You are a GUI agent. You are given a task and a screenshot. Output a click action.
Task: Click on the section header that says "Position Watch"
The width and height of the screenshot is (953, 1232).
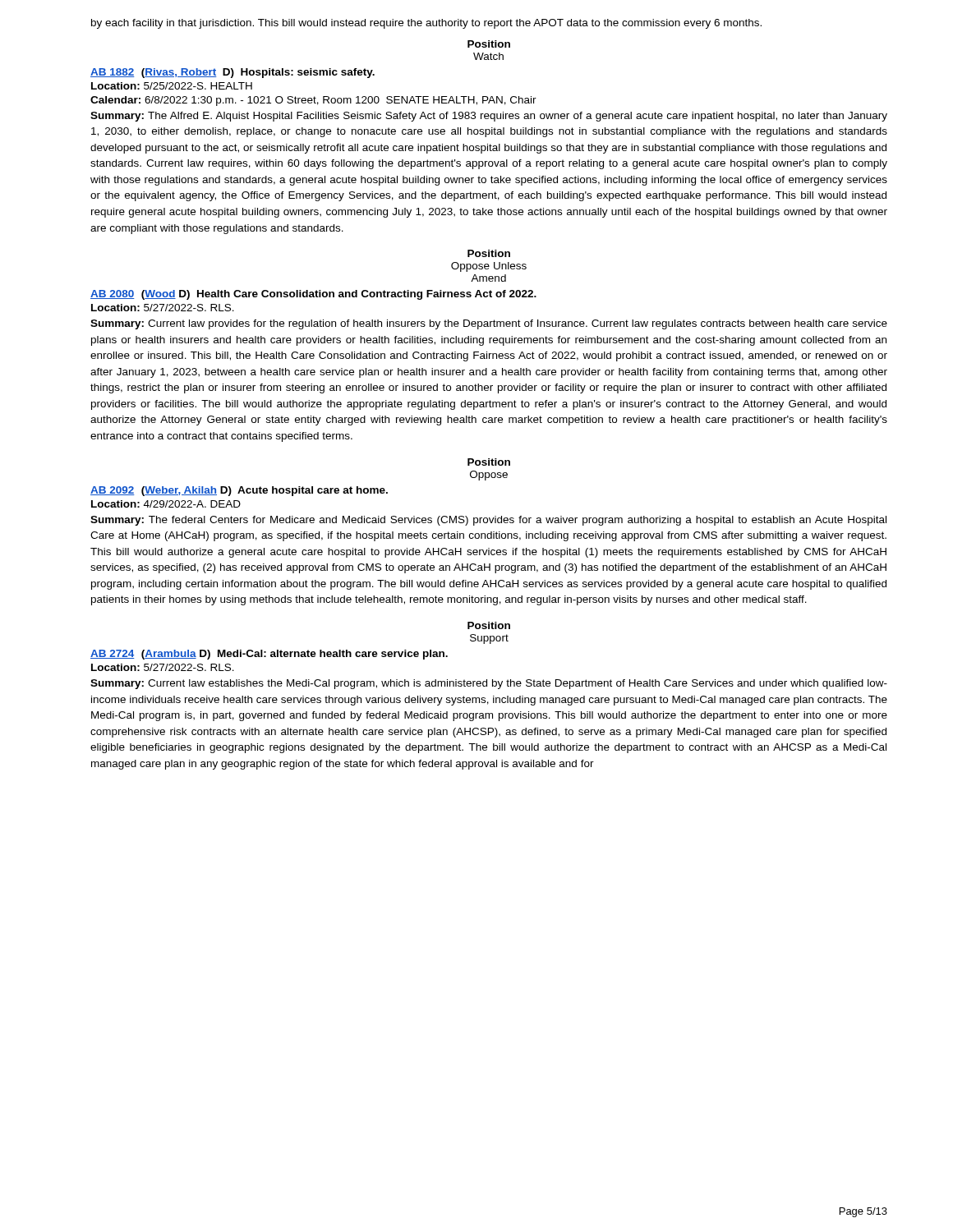[489, 50]
